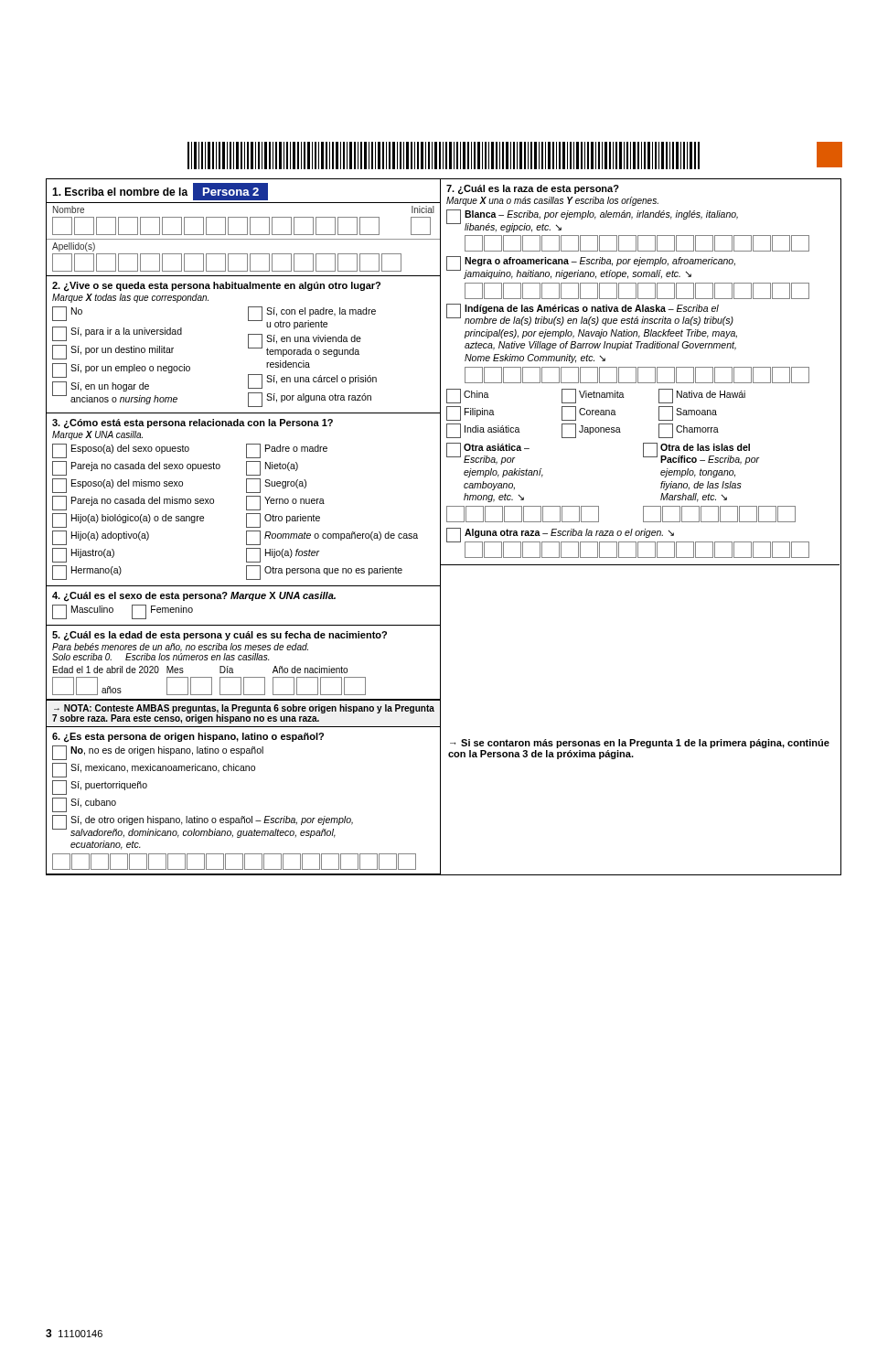This screenshot has width=888, height=1372.
Task: Select the element starting "Sí, con el"
Action: coord(312,318)
